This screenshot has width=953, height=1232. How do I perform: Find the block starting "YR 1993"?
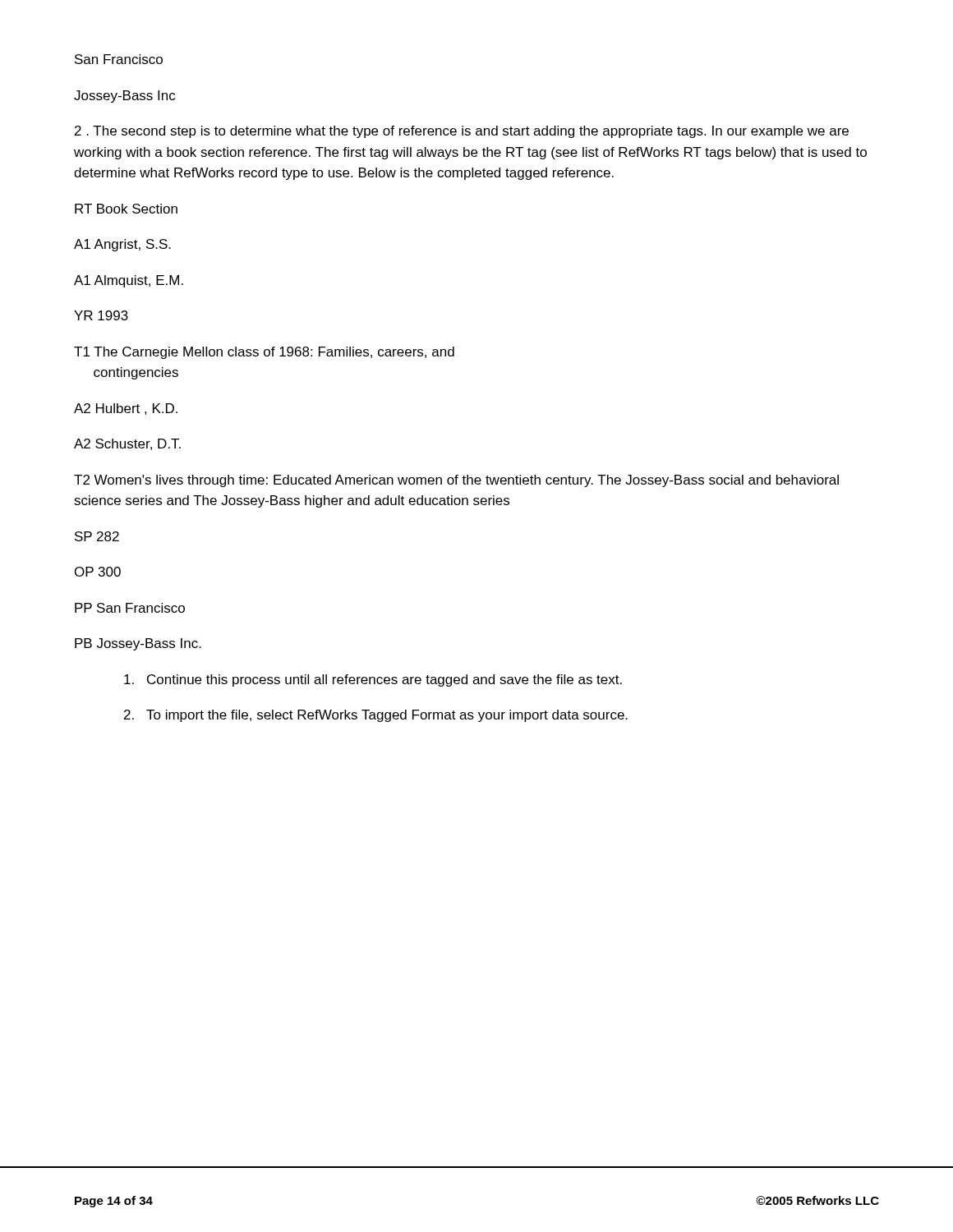[101, 316]
